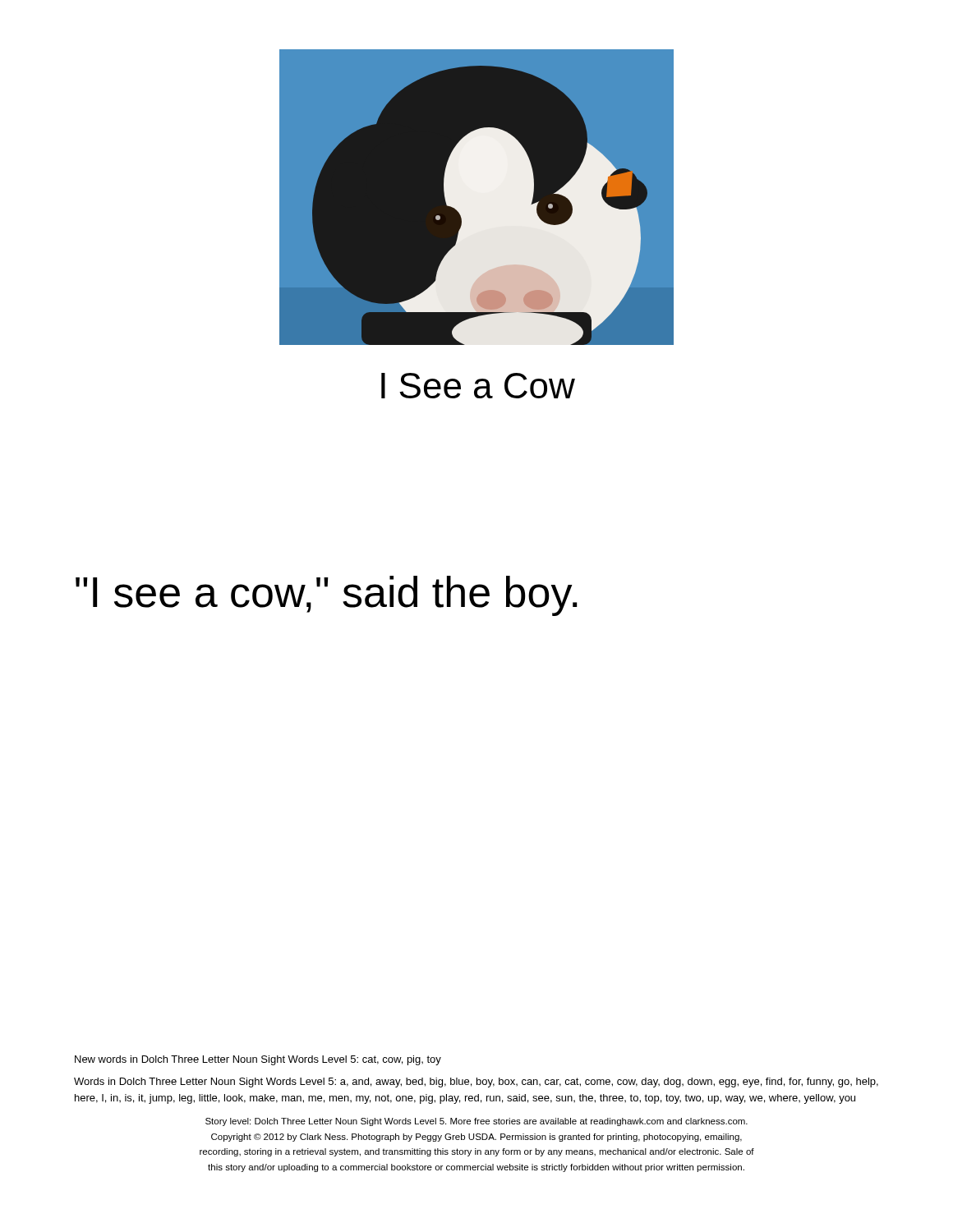
Task: Point to the element starting "Words in Dolch"
Action: click(x=476, y=1090)
